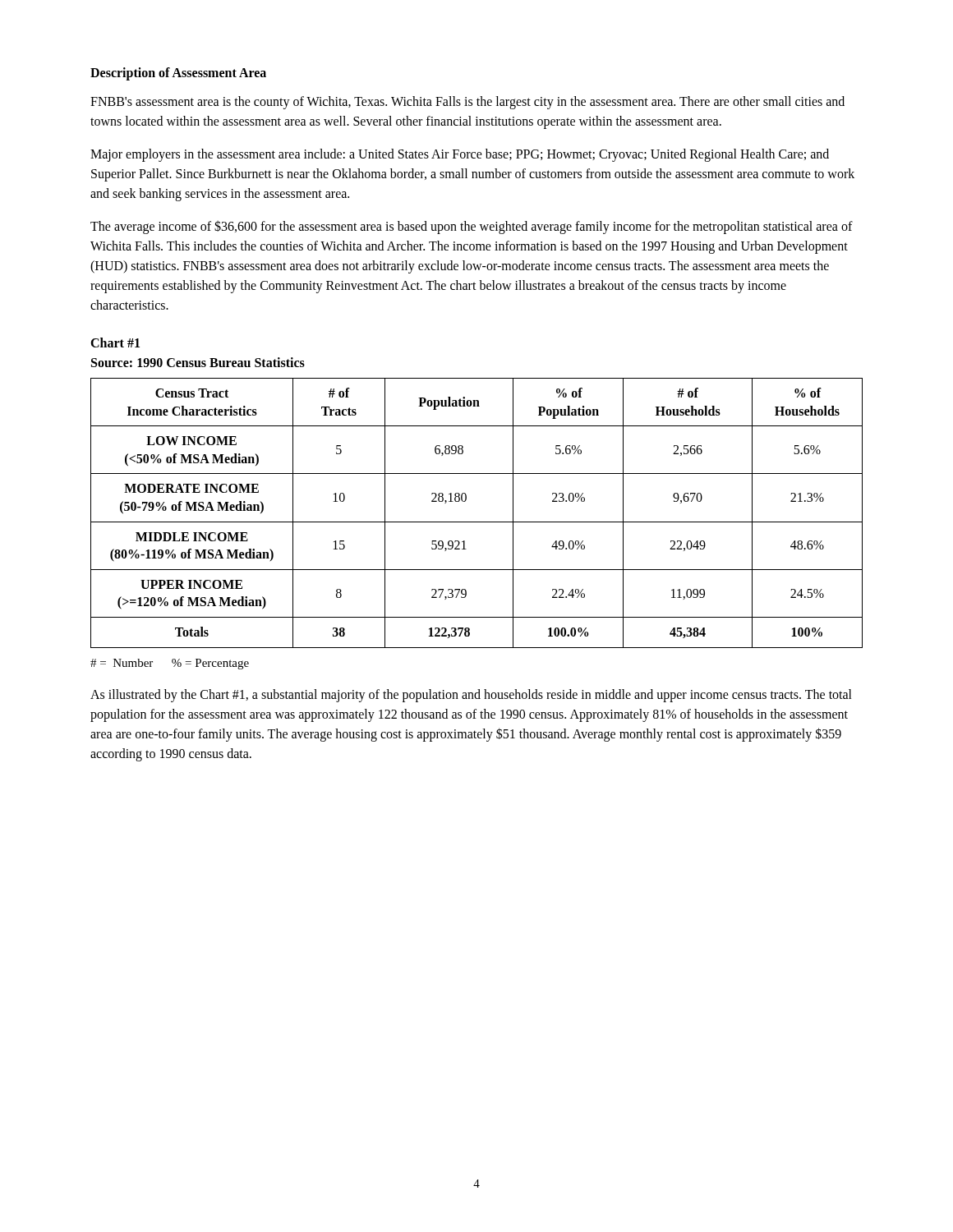Find the region starting "The average income of $36,600 for the assessment"
Viewport: 953px width, 1232px height.
tap(471, 266)
